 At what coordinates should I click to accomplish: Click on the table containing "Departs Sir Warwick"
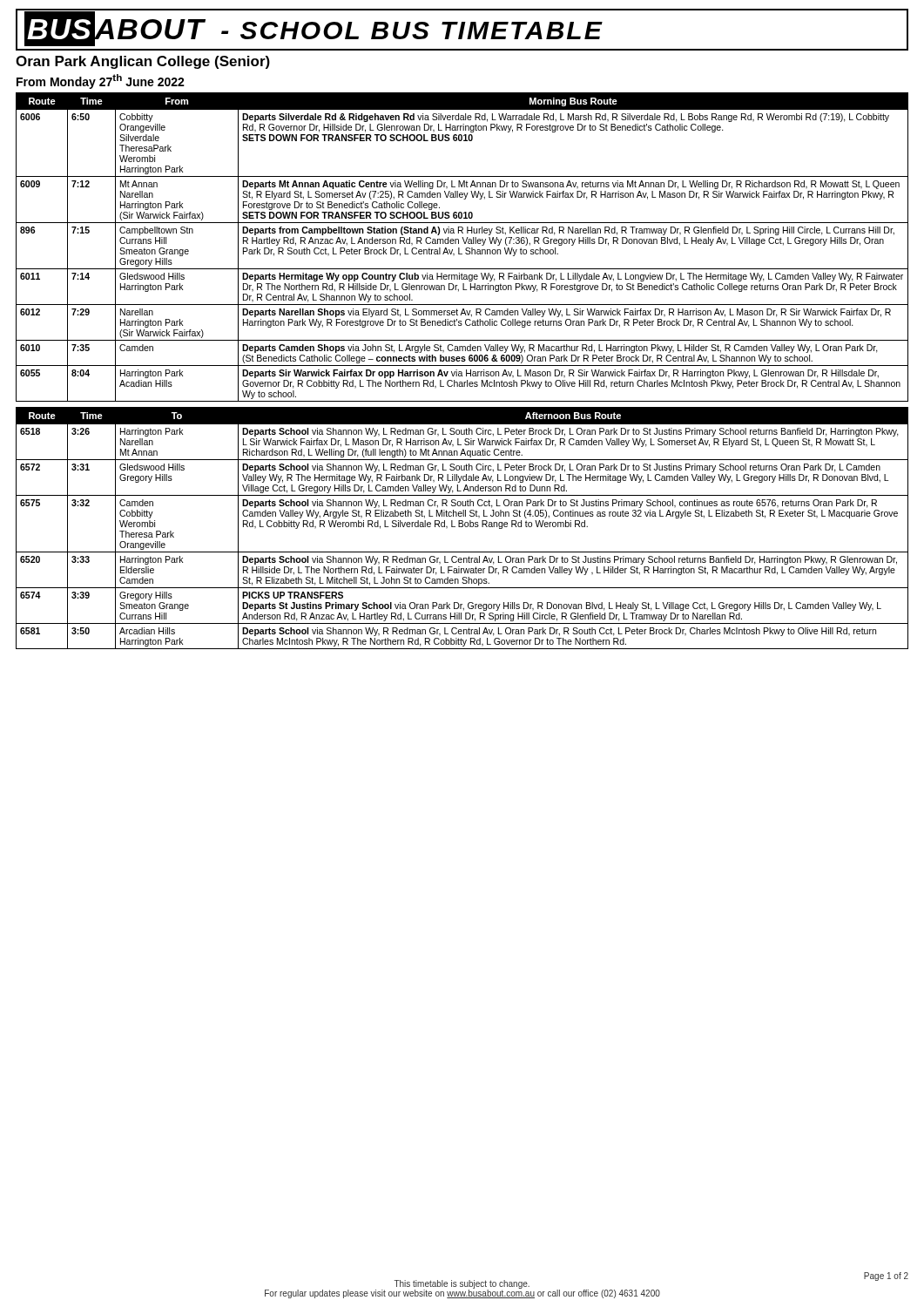coord(462,247)
